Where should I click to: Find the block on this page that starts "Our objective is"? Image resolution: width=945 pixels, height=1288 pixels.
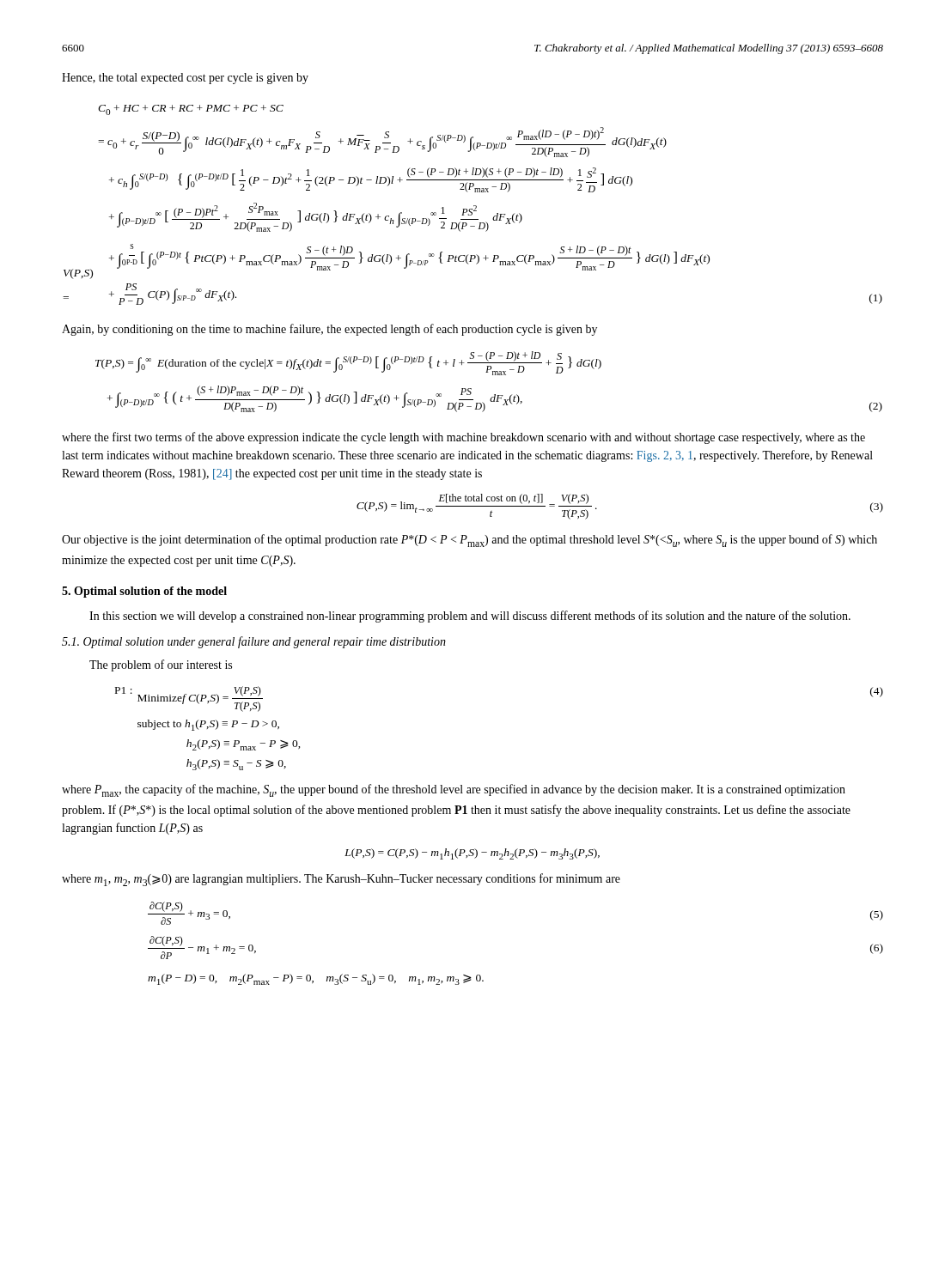coord(470,550)
